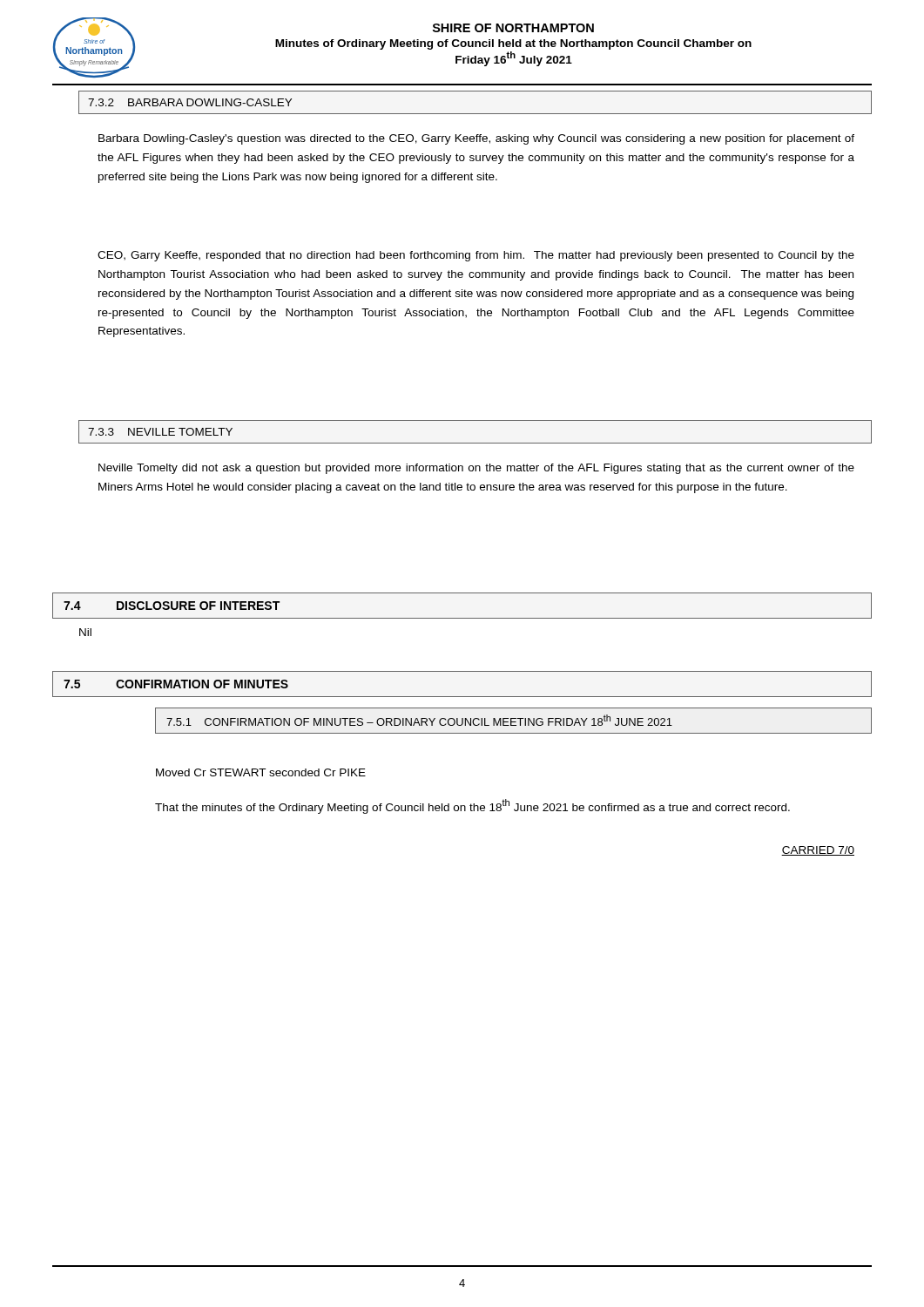Screen dimensions: 1307x924
Task: Navigate to the passage starting "Moved Cr STEWART seconded Cr PIKE"
Action: [260, 772]
